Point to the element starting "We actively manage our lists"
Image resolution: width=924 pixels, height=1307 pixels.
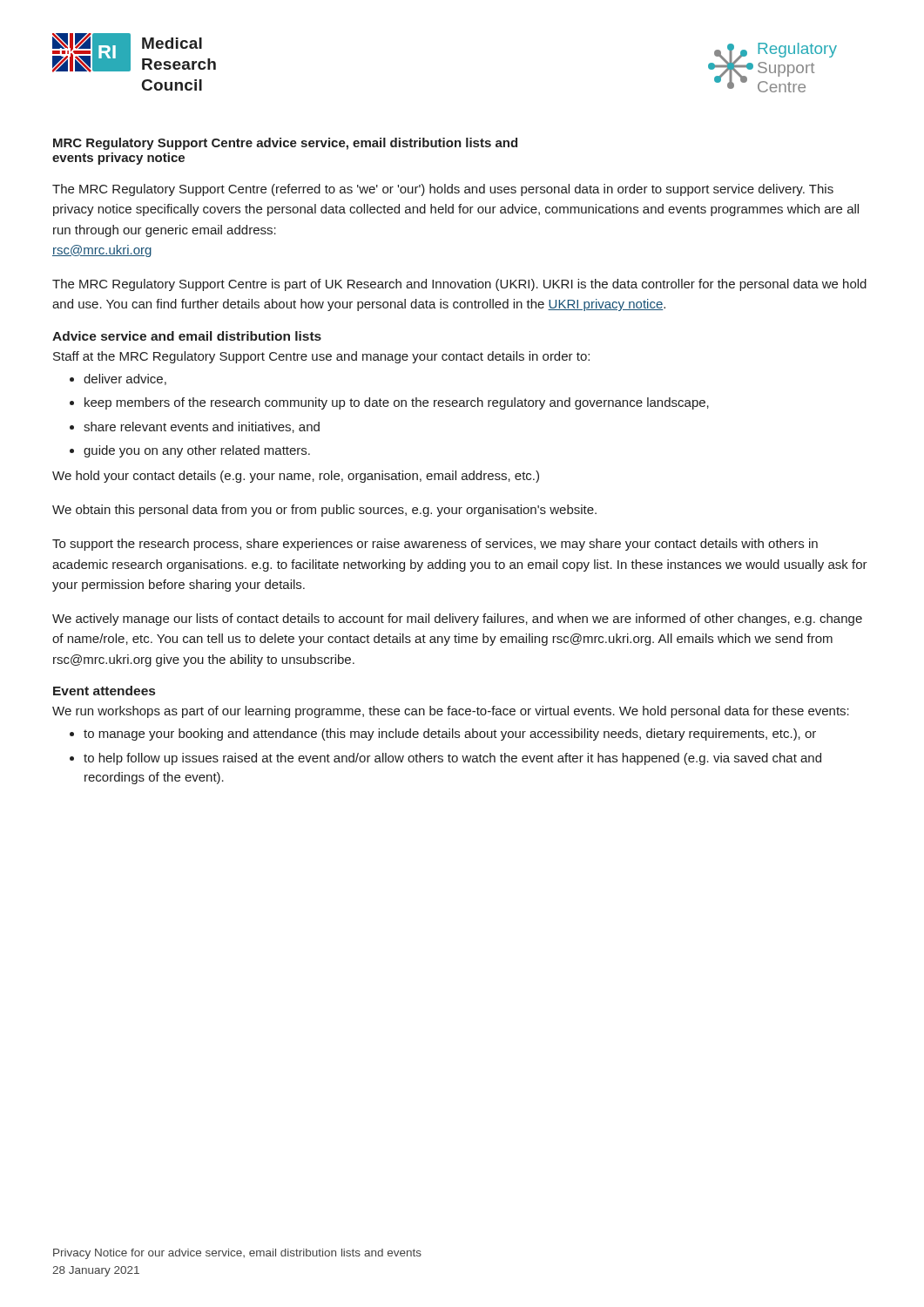pyautogui.click(x=457, y=638)
